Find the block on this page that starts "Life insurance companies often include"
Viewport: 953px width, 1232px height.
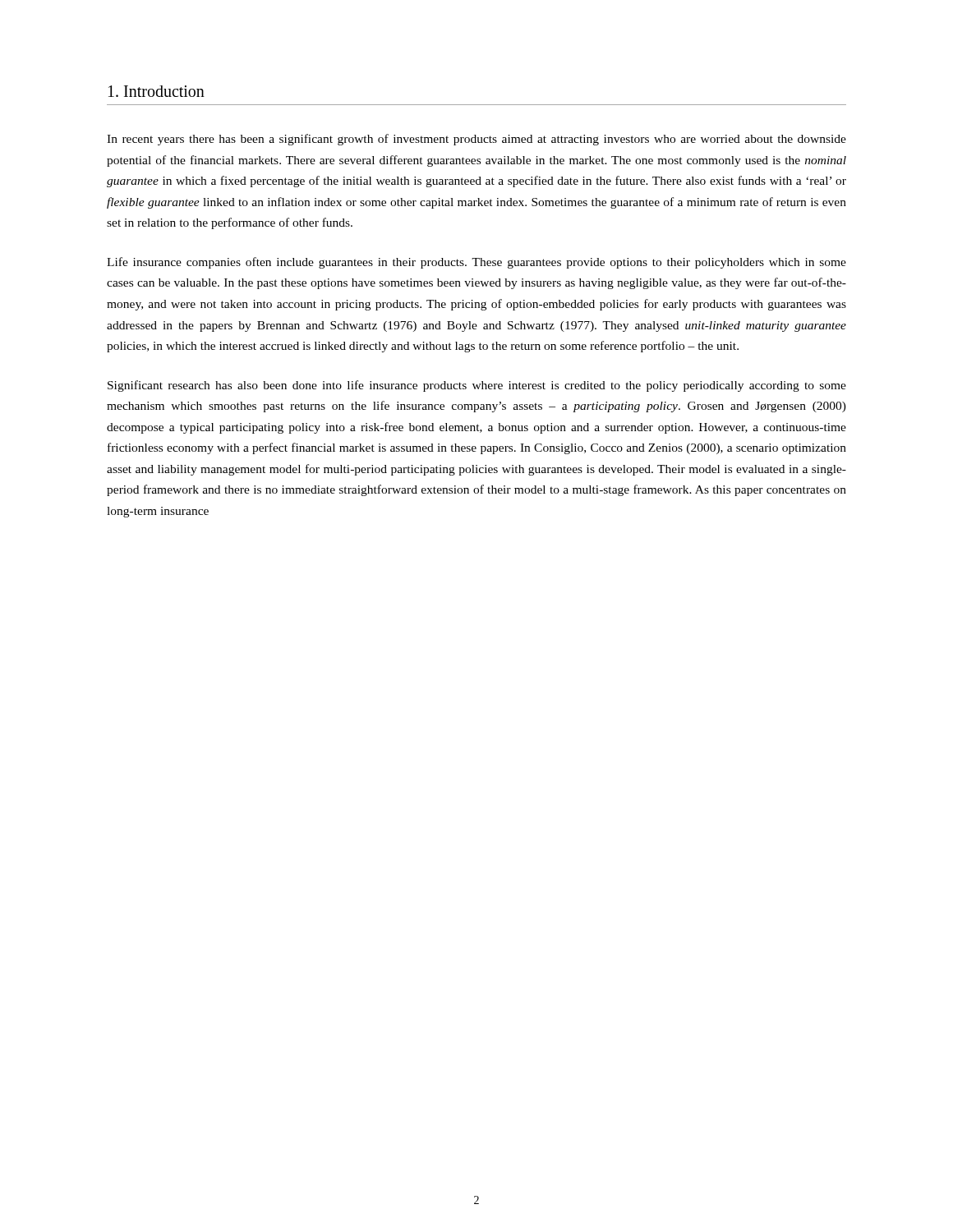476,303
